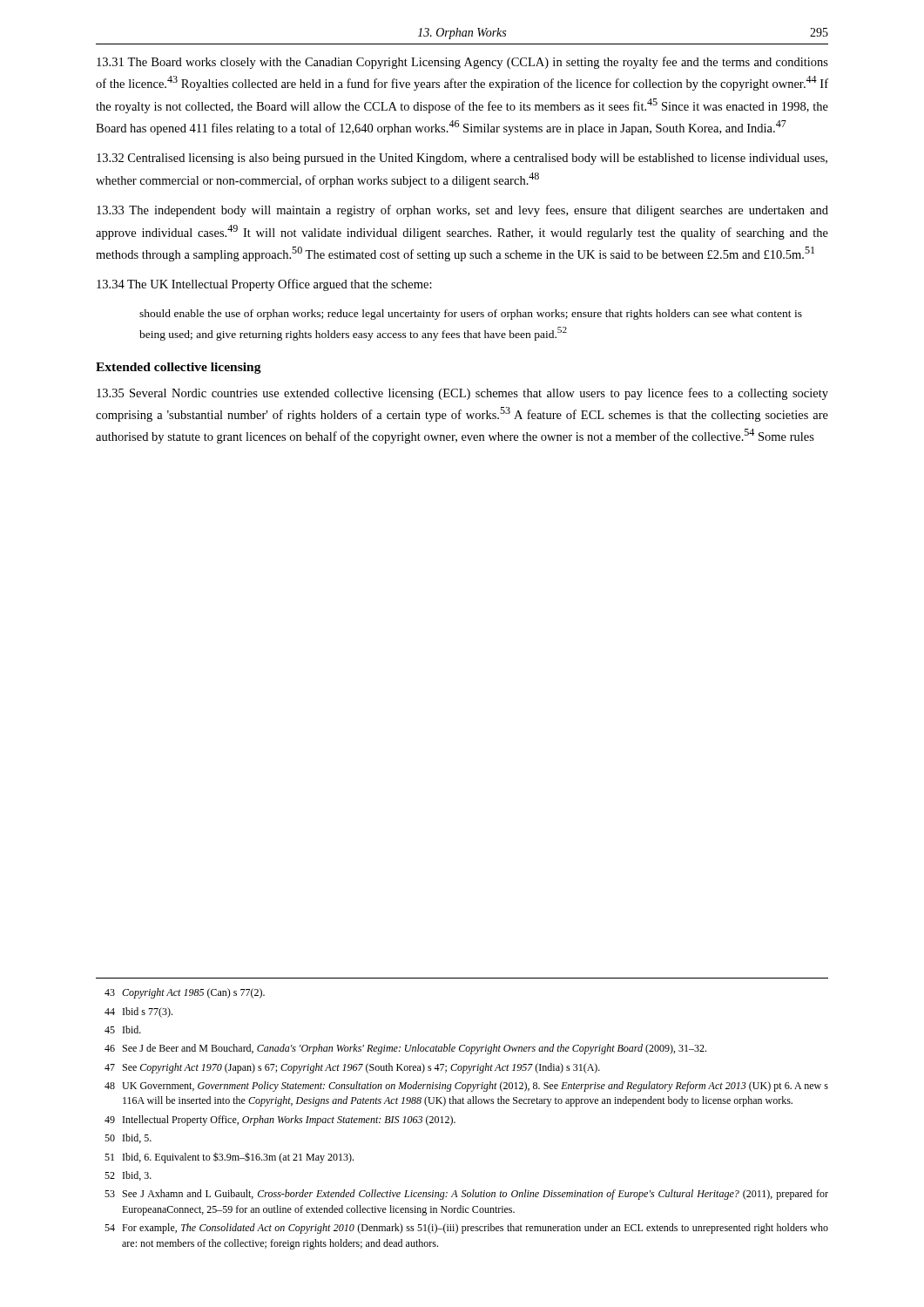The image size is (924, 1307).
Task: Find the text block containing "35 Several Nordic countries use extended collective"
Action: [462, 415]
